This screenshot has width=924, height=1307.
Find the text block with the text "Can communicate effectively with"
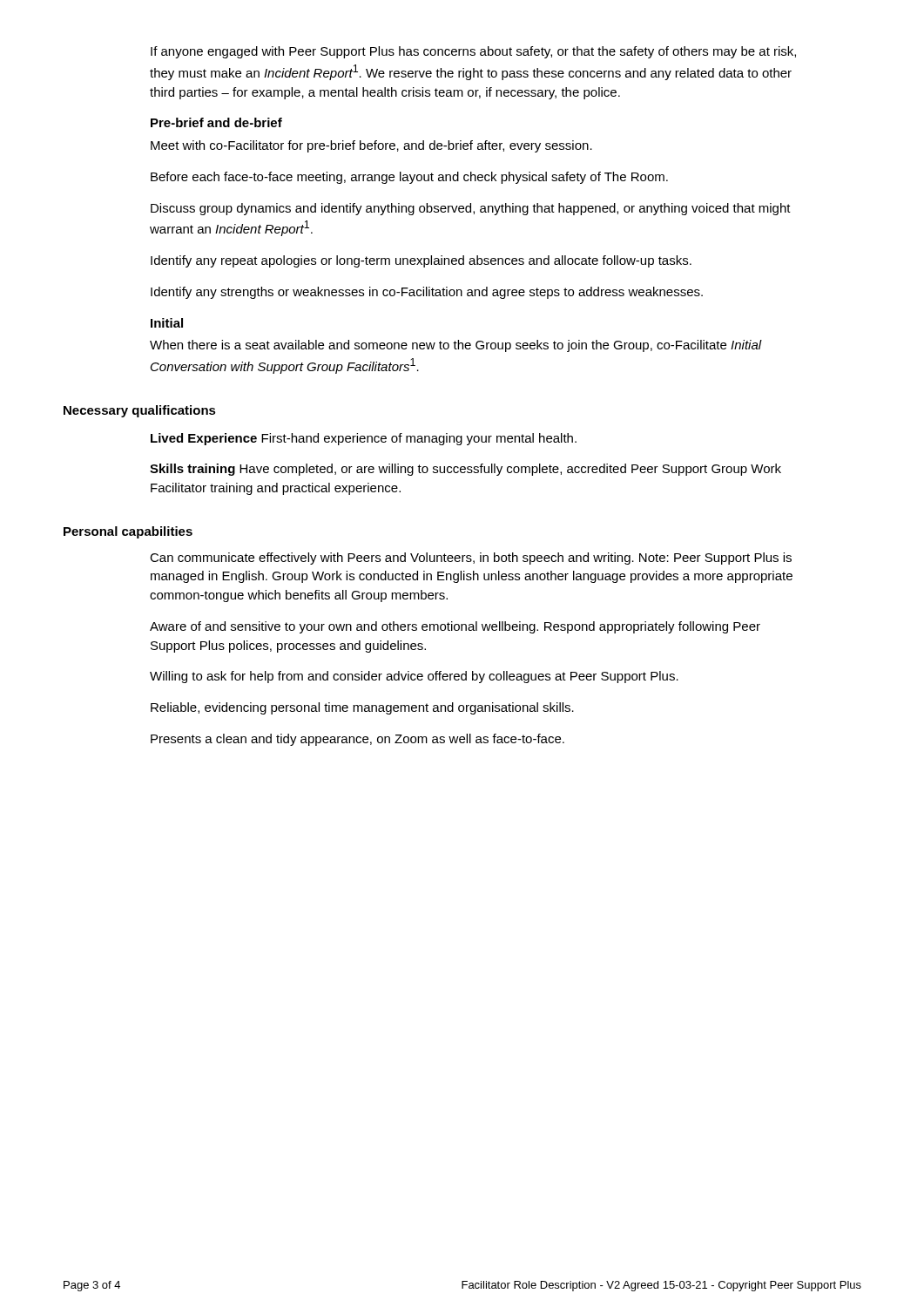coord(479,576)
